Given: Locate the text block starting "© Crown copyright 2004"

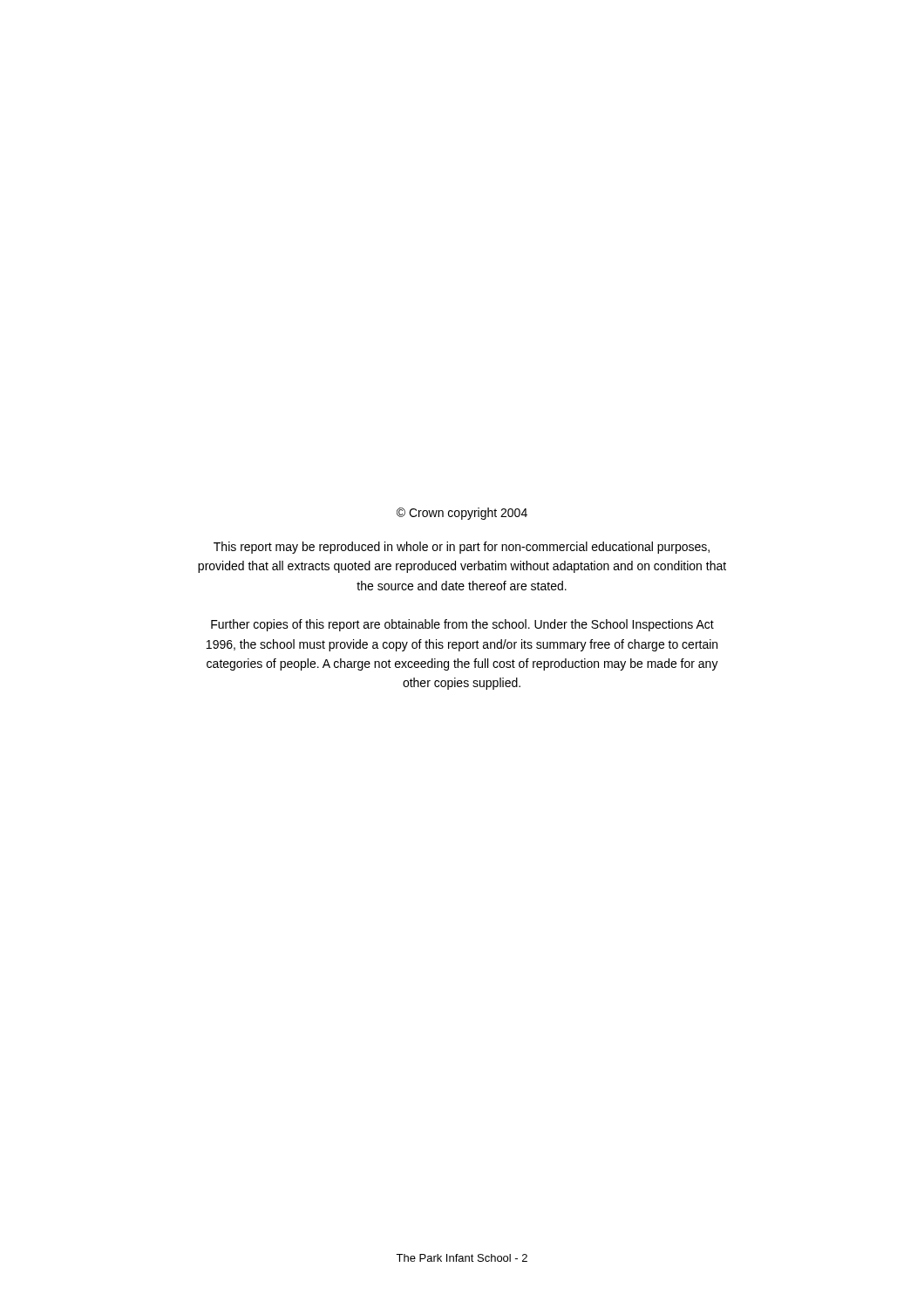Looking at the screenshot, I should tap(462, 513).
